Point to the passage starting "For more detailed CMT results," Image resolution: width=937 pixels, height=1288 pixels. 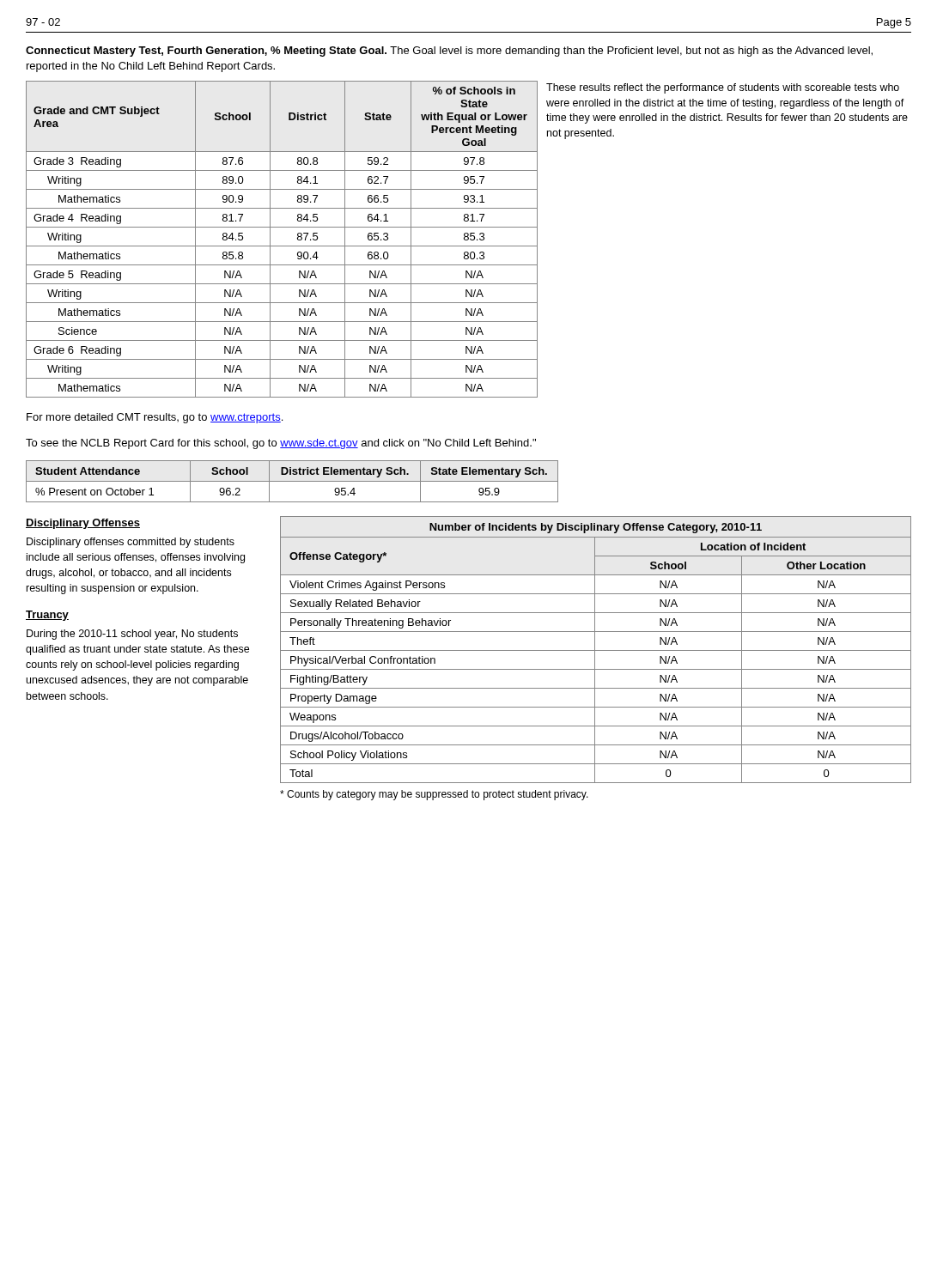tap(155, 417)
